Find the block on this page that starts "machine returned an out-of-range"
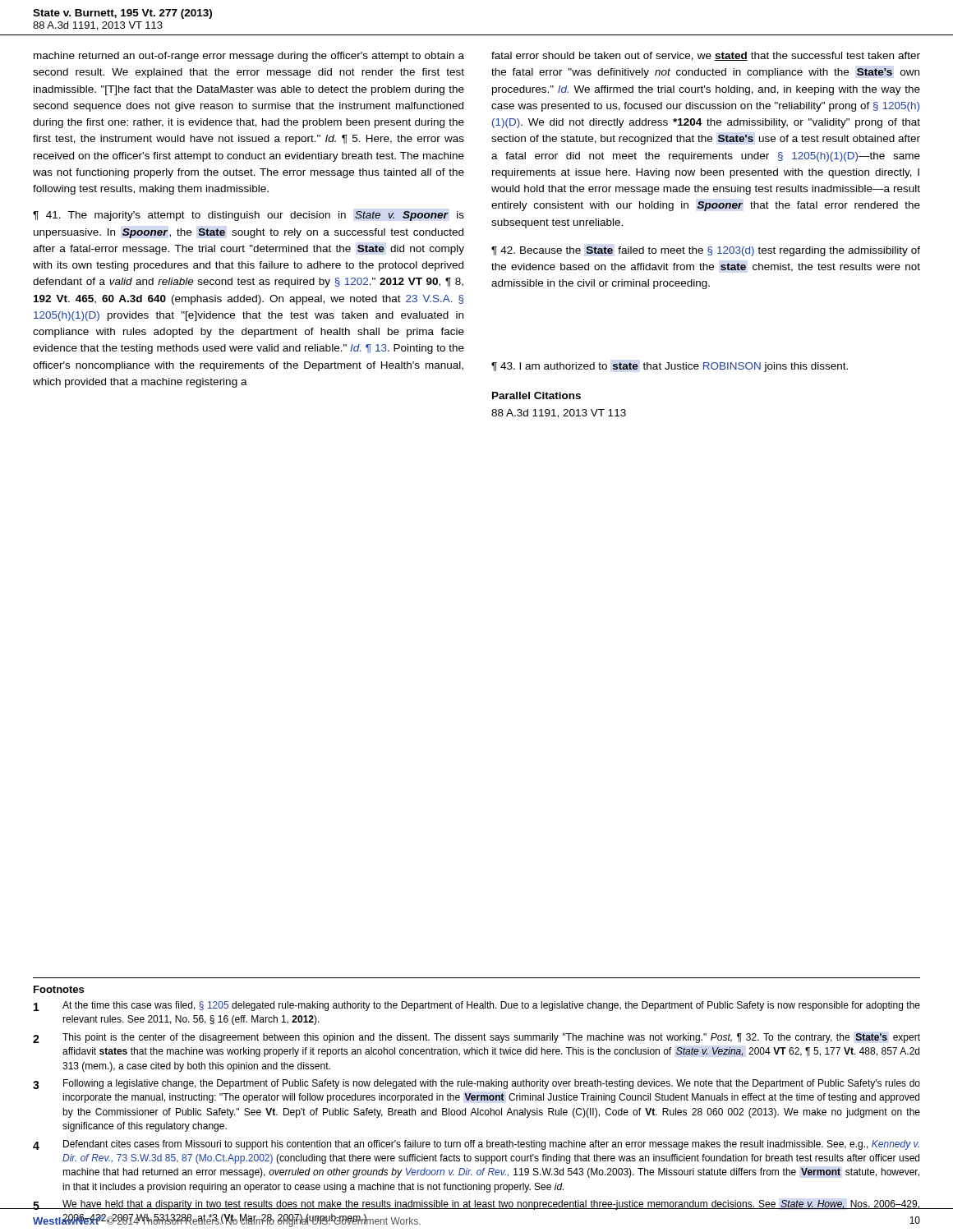 (x=249, y=122)
